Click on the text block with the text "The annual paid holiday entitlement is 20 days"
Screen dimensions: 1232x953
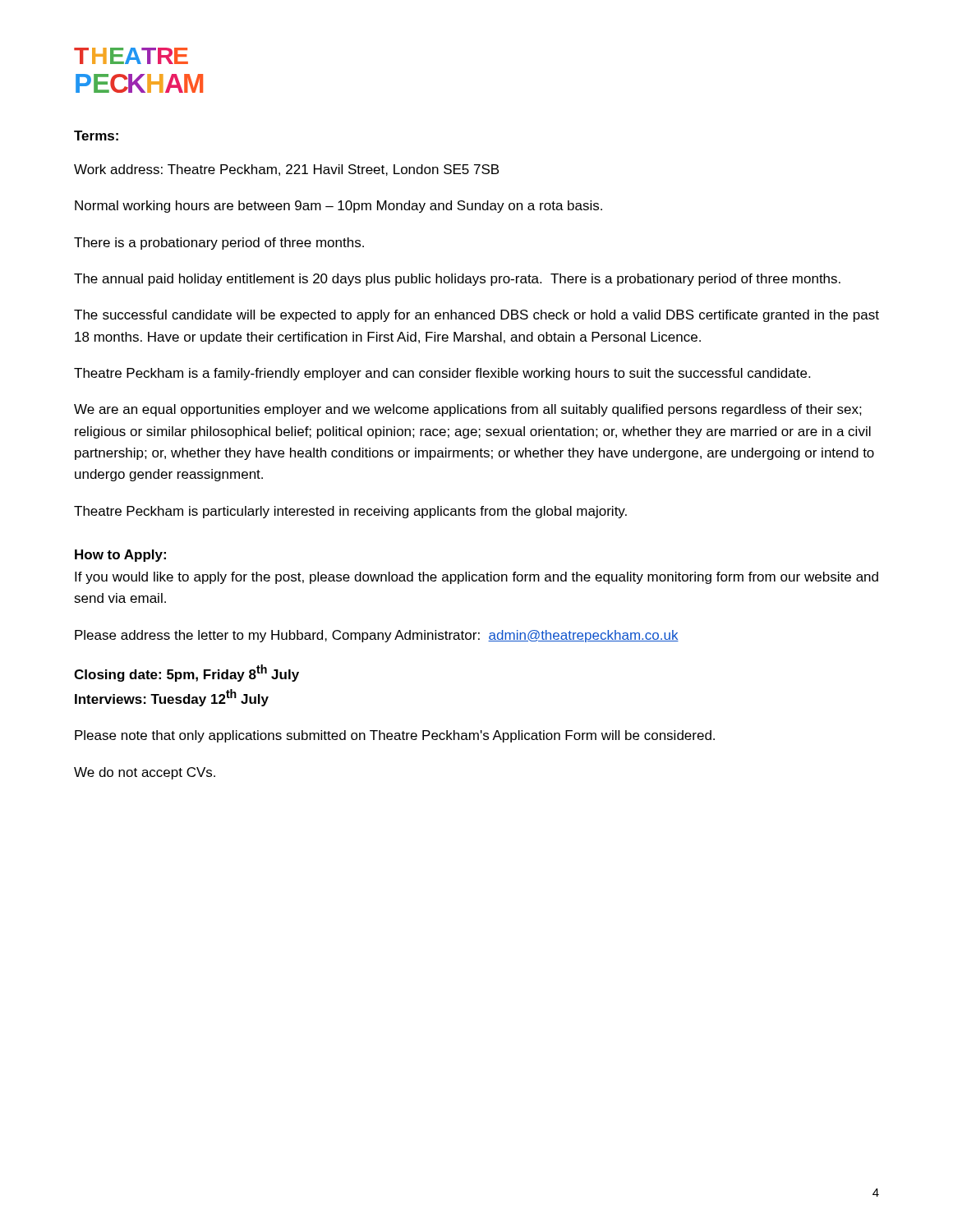point(458,279)
